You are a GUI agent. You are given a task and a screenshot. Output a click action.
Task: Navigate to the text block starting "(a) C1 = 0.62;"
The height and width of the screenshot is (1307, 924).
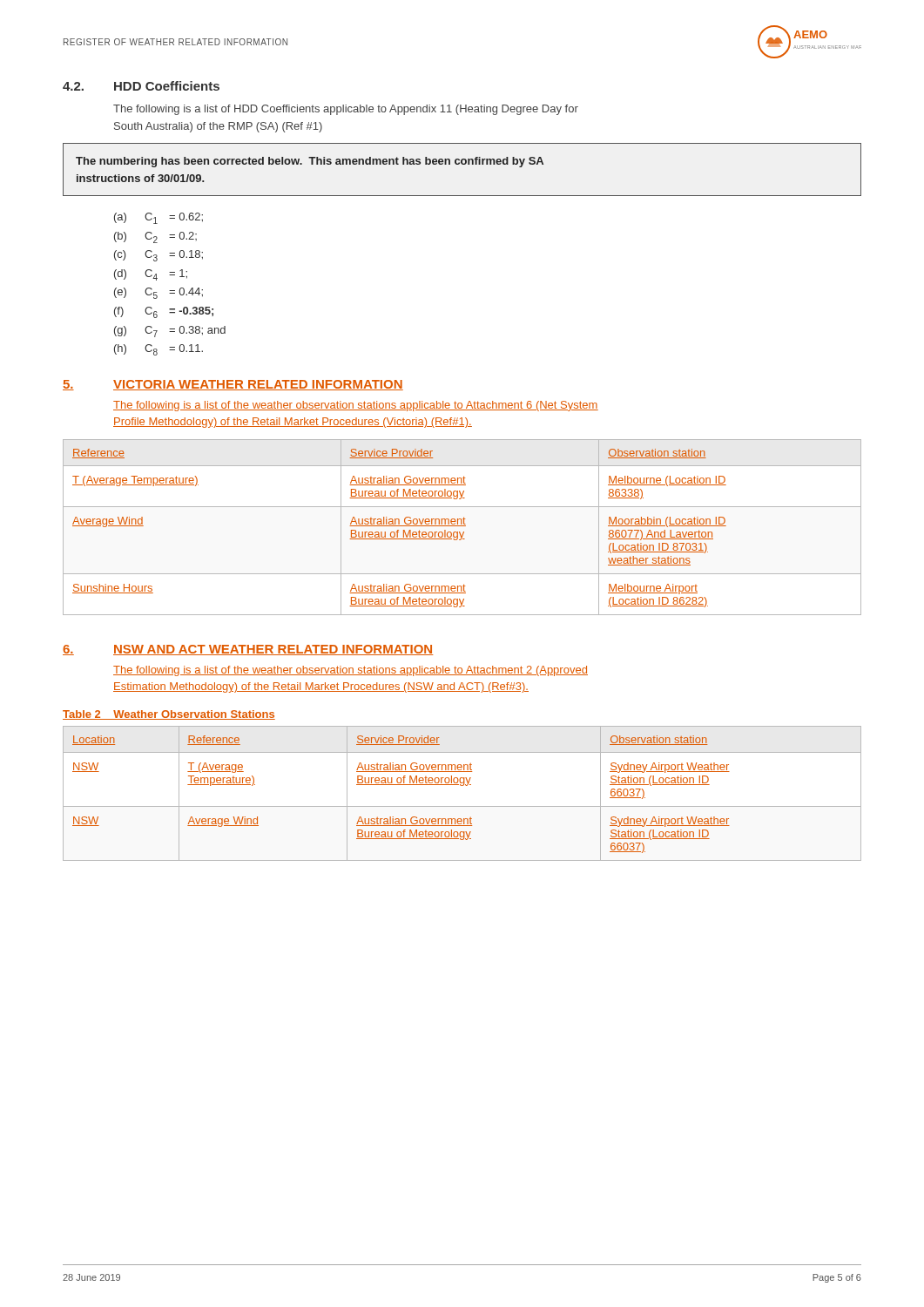coord(159,218)
